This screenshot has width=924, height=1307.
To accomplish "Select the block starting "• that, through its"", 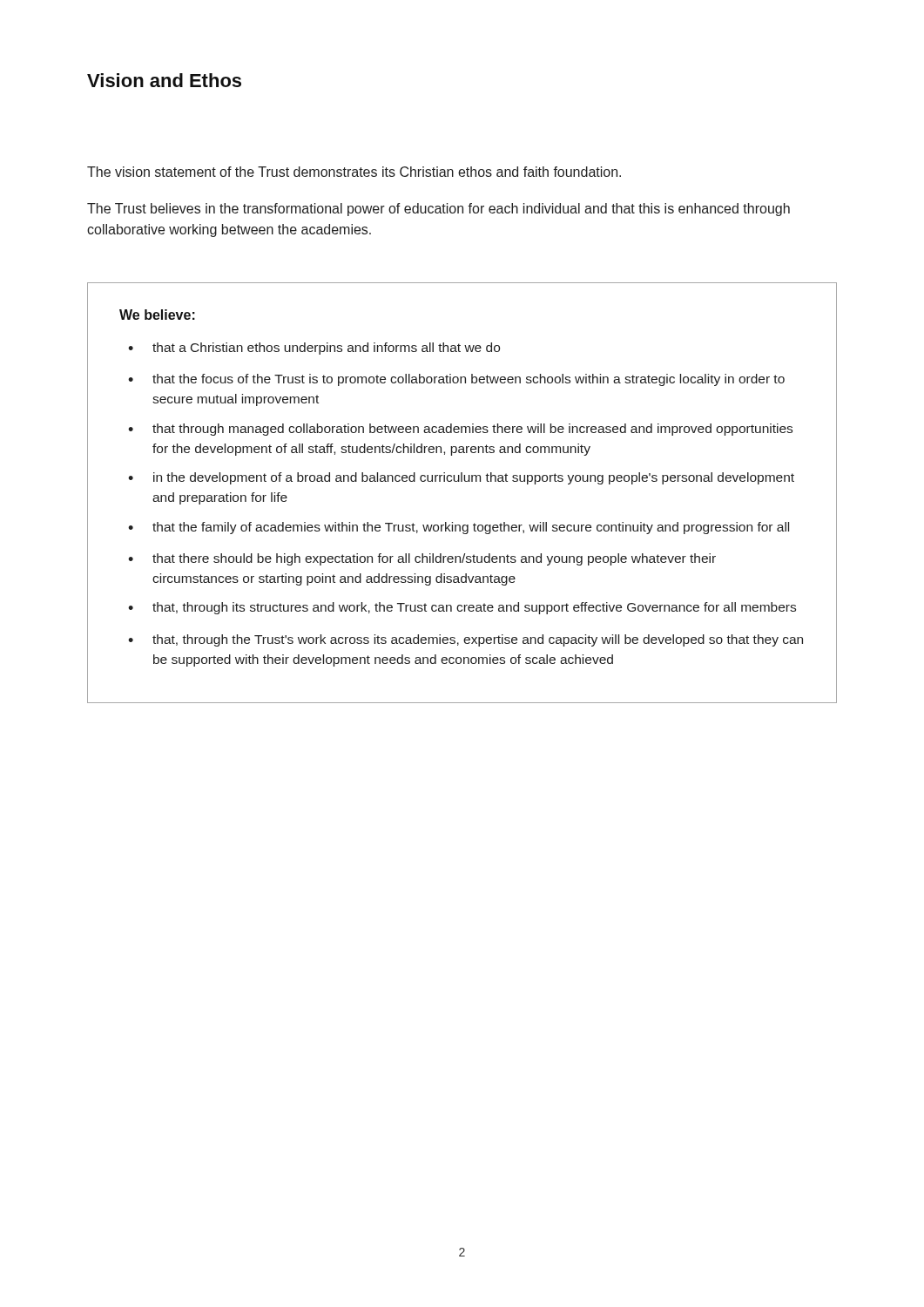I will [466, 609].
